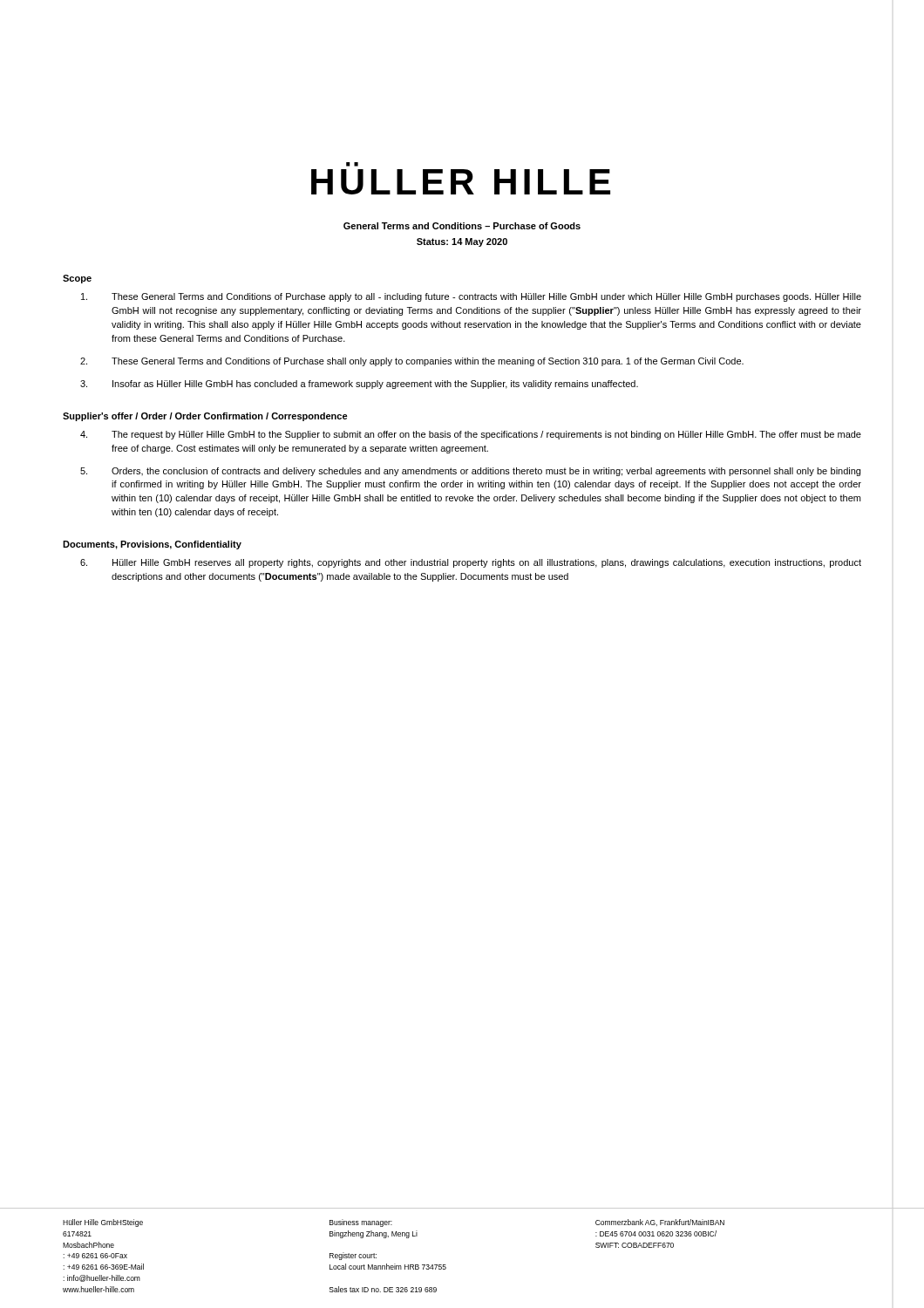Locate the section header that says "Documents, Provisions, Confidentiality"
The image size is (924, 1308).
152,544
